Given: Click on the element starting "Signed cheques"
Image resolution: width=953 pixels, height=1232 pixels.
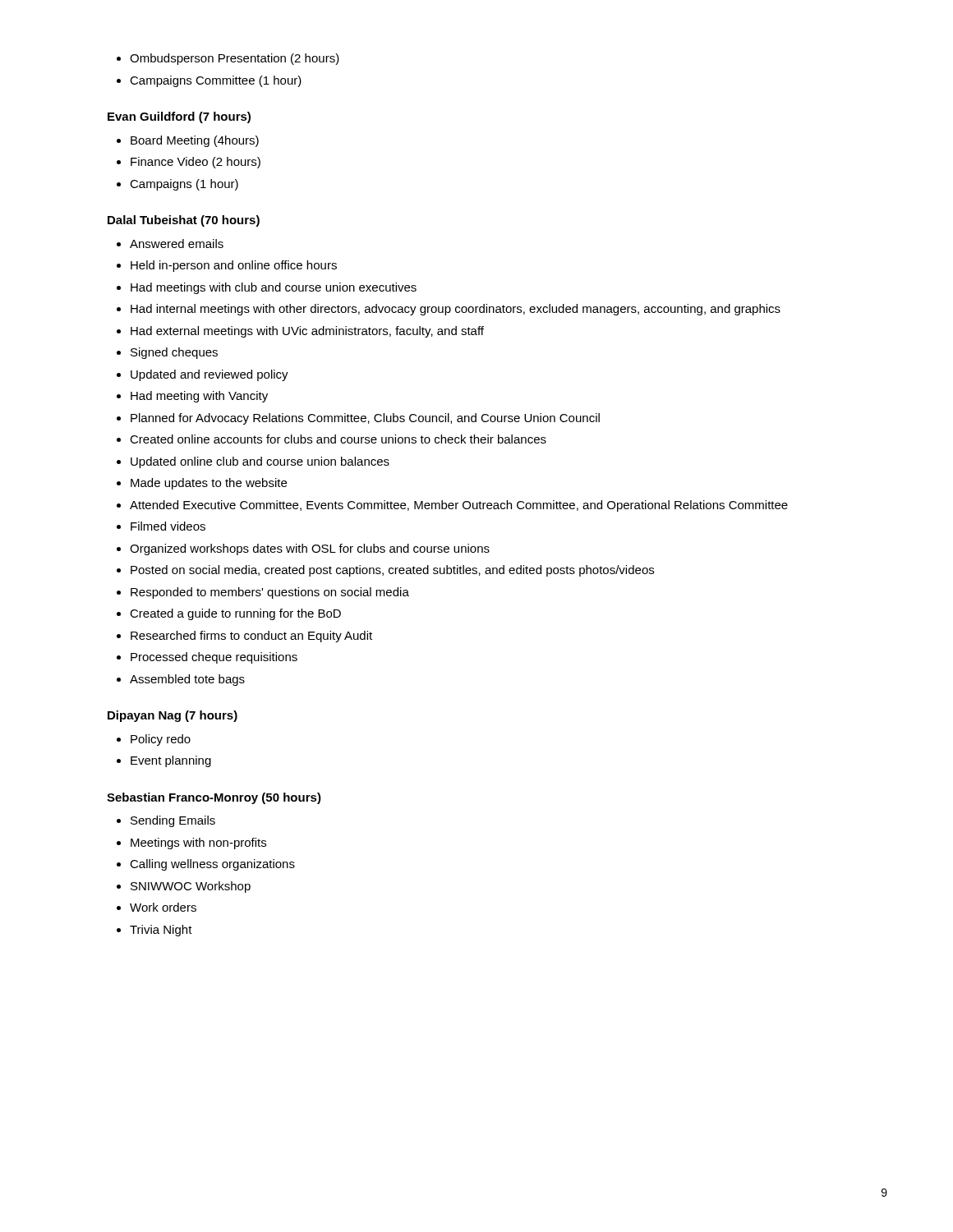Looking at the screenshot, I should coord(174,352).
